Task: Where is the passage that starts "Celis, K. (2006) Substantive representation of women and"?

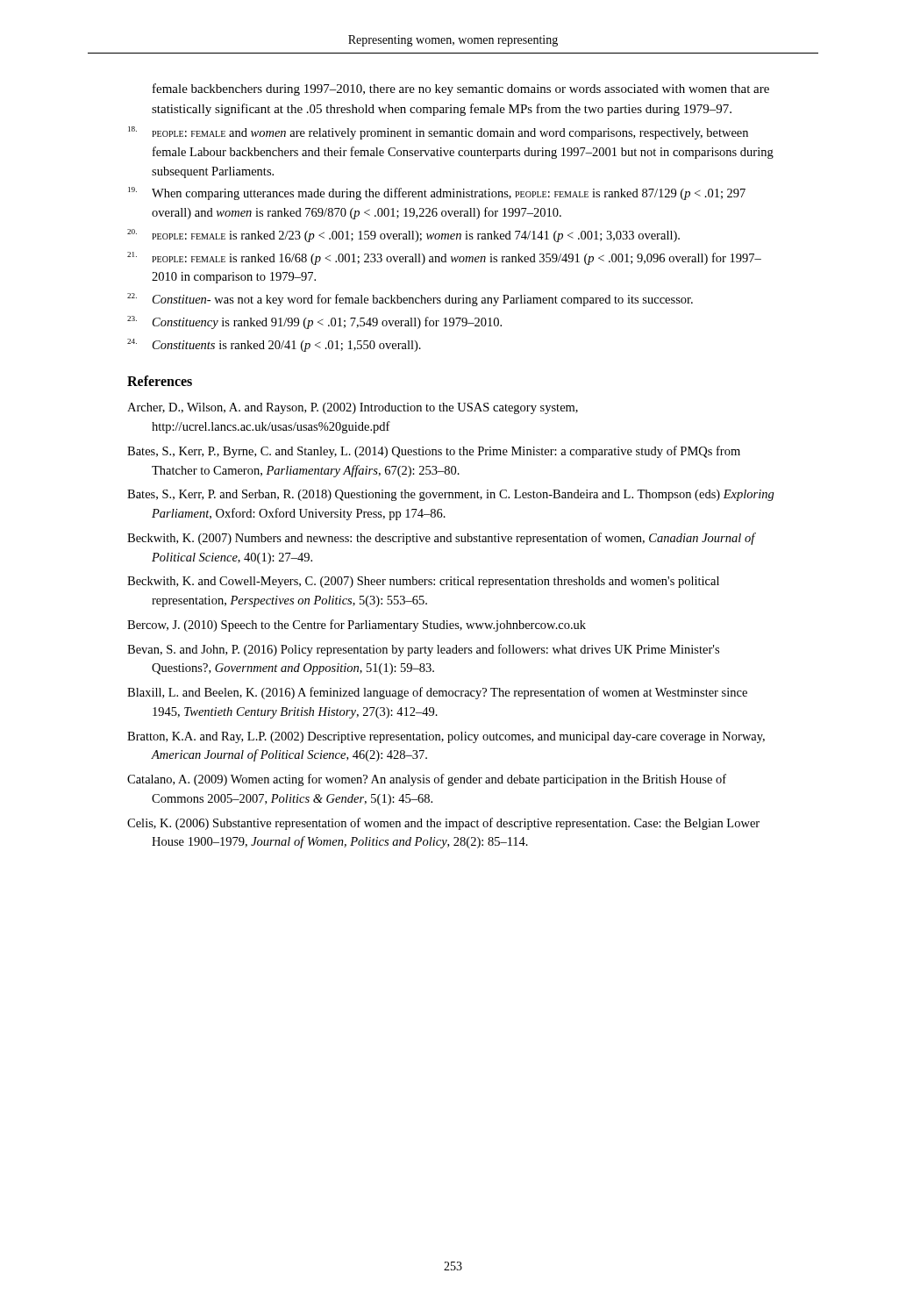Action: point(443,832)
